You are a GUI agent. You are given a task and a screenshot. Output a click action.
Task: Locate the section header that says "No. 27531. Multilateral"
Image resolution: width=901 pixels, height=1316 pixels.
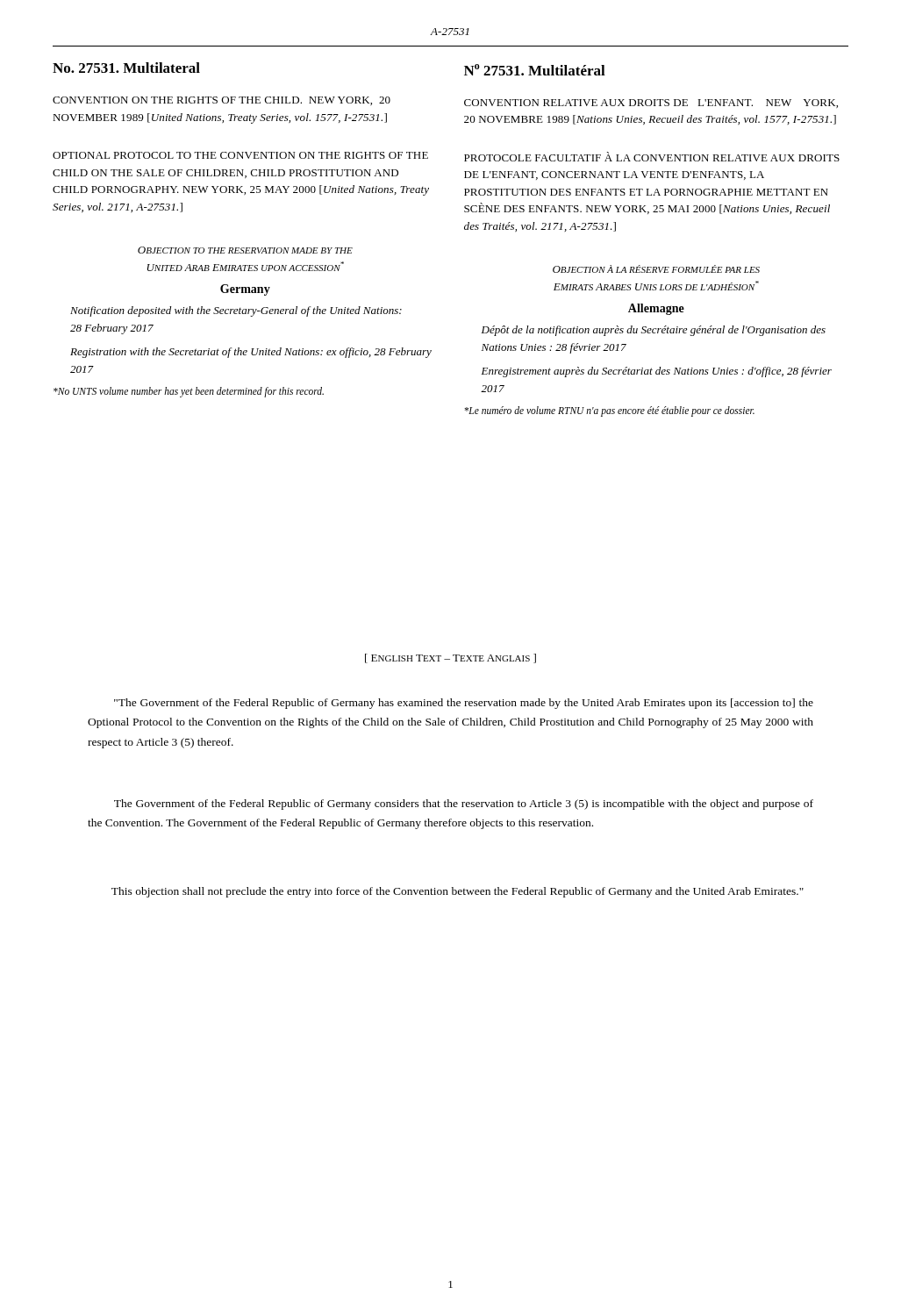[126, 68]
